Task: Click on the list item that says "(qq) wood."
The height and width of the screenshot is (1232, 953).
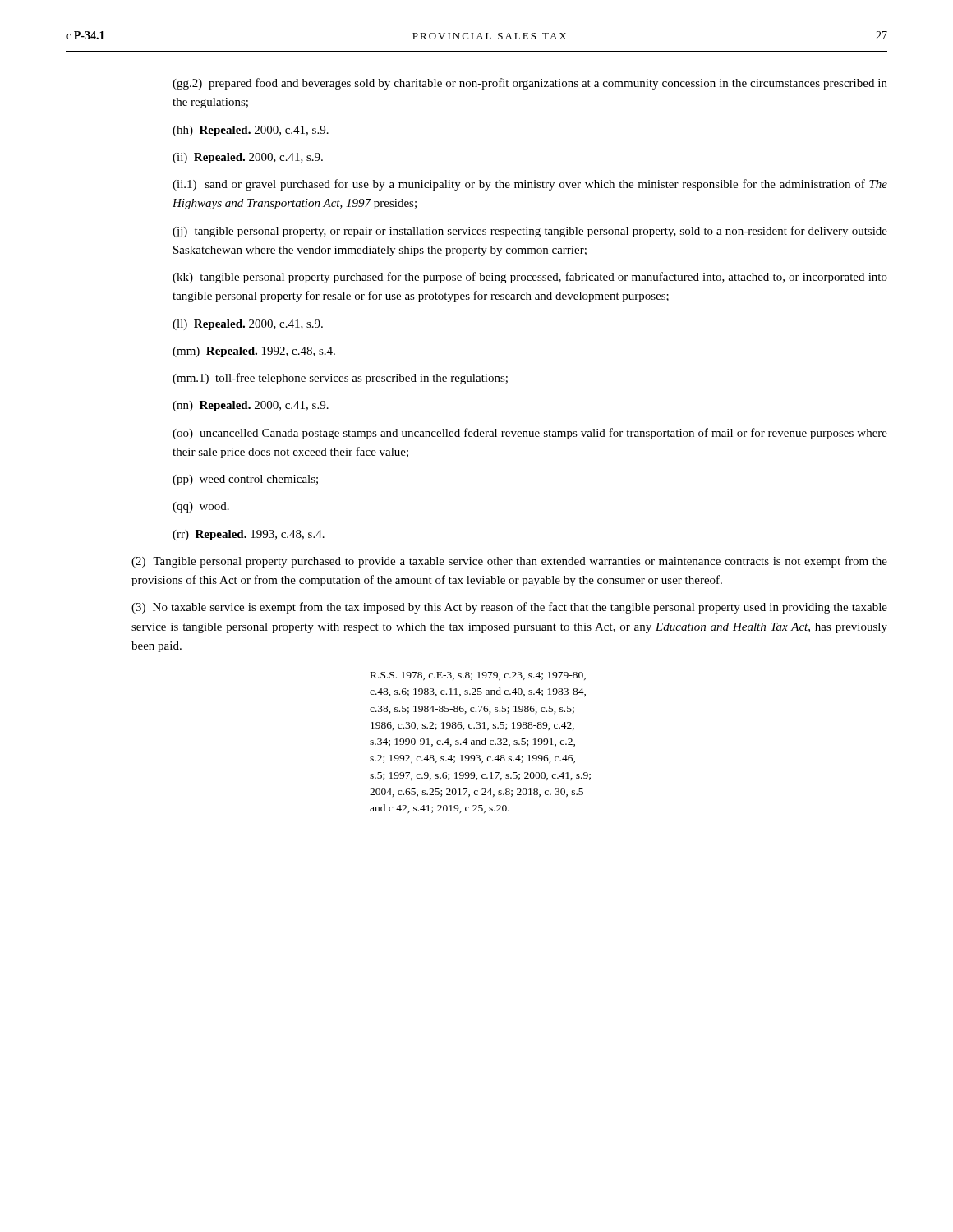Action: point(201,506)
